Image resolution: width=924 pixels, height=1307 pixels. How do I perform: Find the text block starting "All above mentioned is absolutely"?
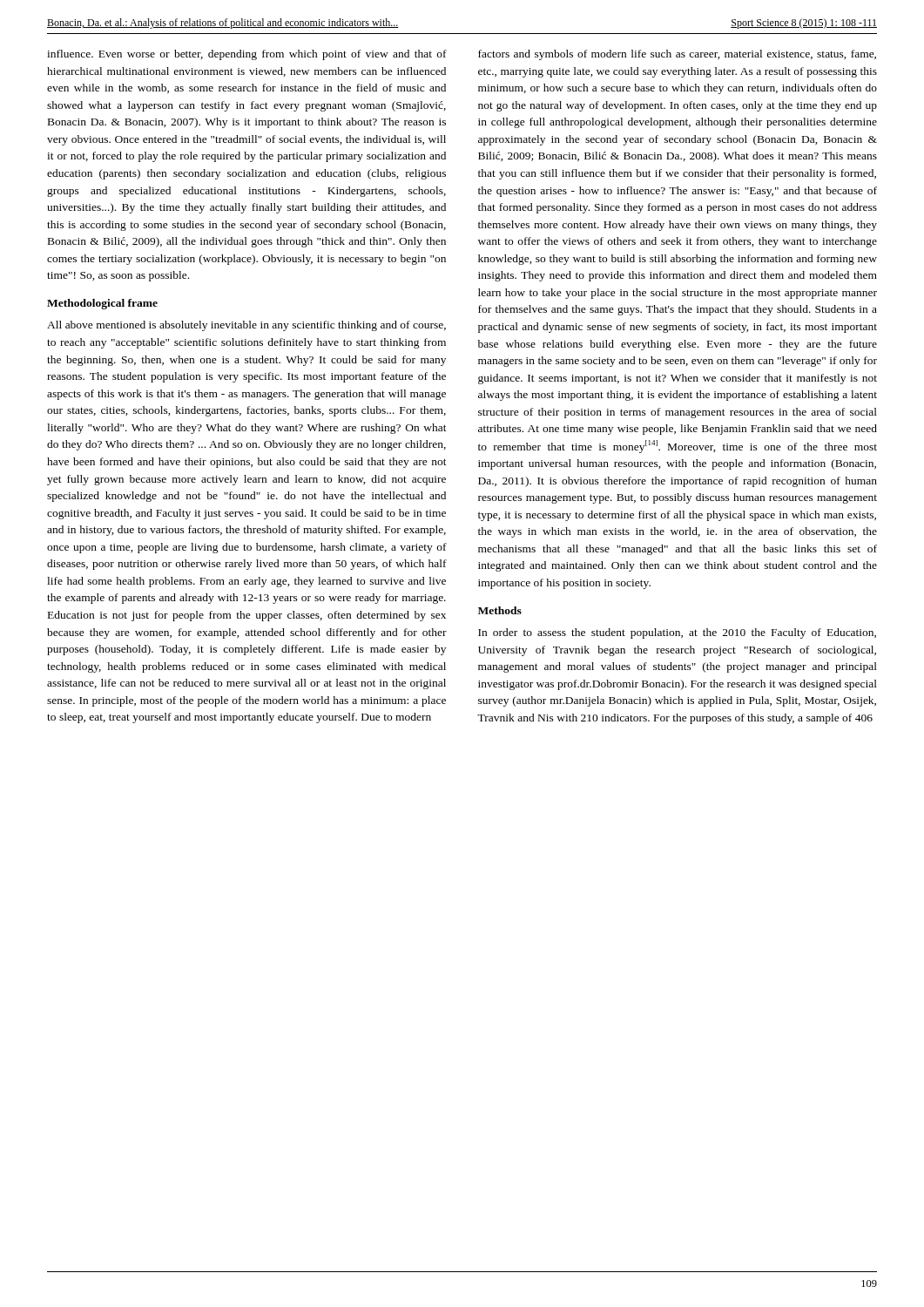(247, 521)
